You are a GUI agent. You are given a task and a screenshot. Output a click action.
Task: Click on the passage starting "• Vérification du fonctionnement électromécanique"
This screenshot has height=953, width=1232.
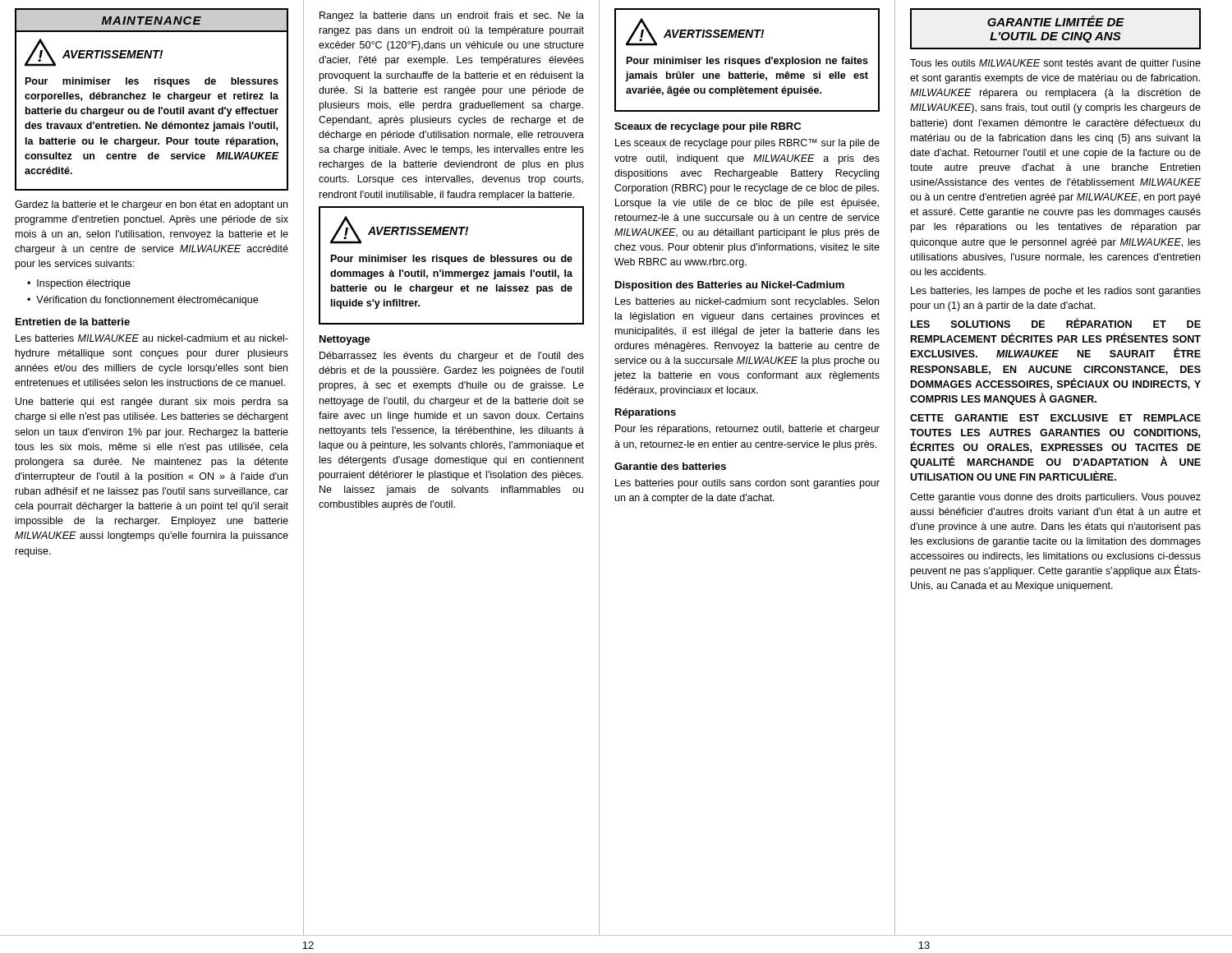[143, 300]
